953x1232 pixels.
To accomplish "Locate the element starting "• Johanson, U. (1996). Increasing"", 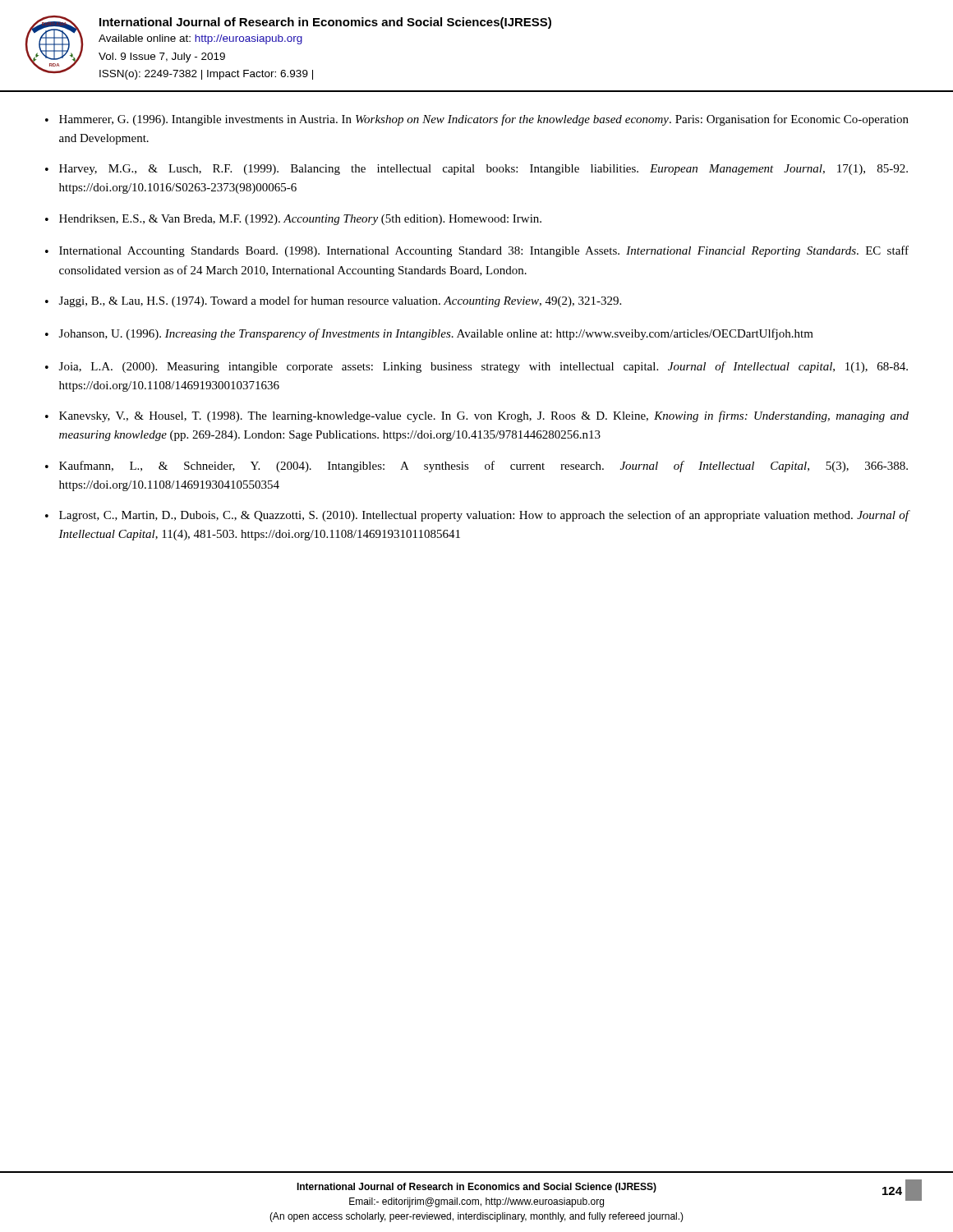I will click(476, 335).
